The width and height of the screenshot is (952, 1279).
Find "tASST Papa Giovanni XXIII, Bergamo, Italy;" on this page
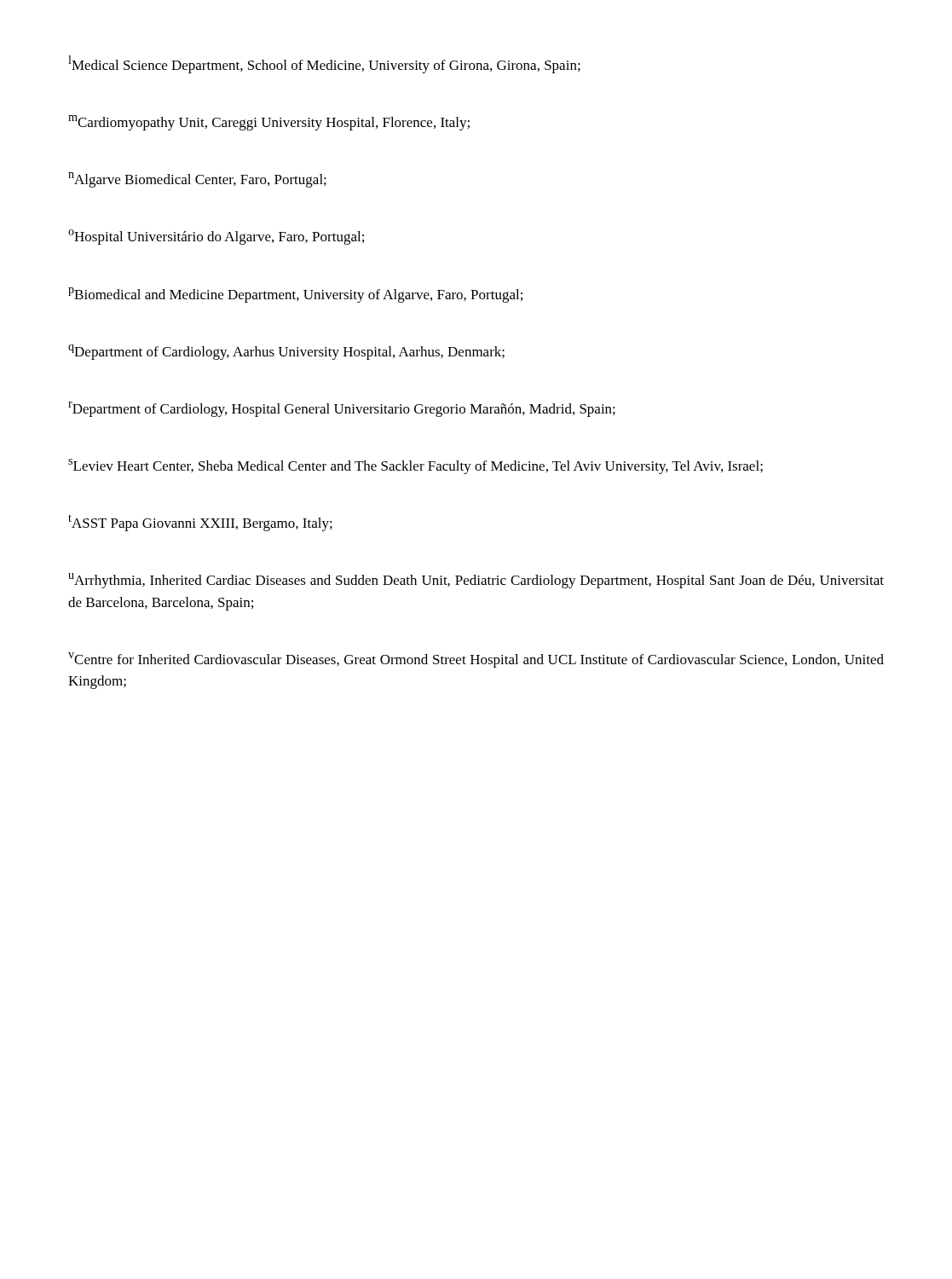tap(201, 521)
